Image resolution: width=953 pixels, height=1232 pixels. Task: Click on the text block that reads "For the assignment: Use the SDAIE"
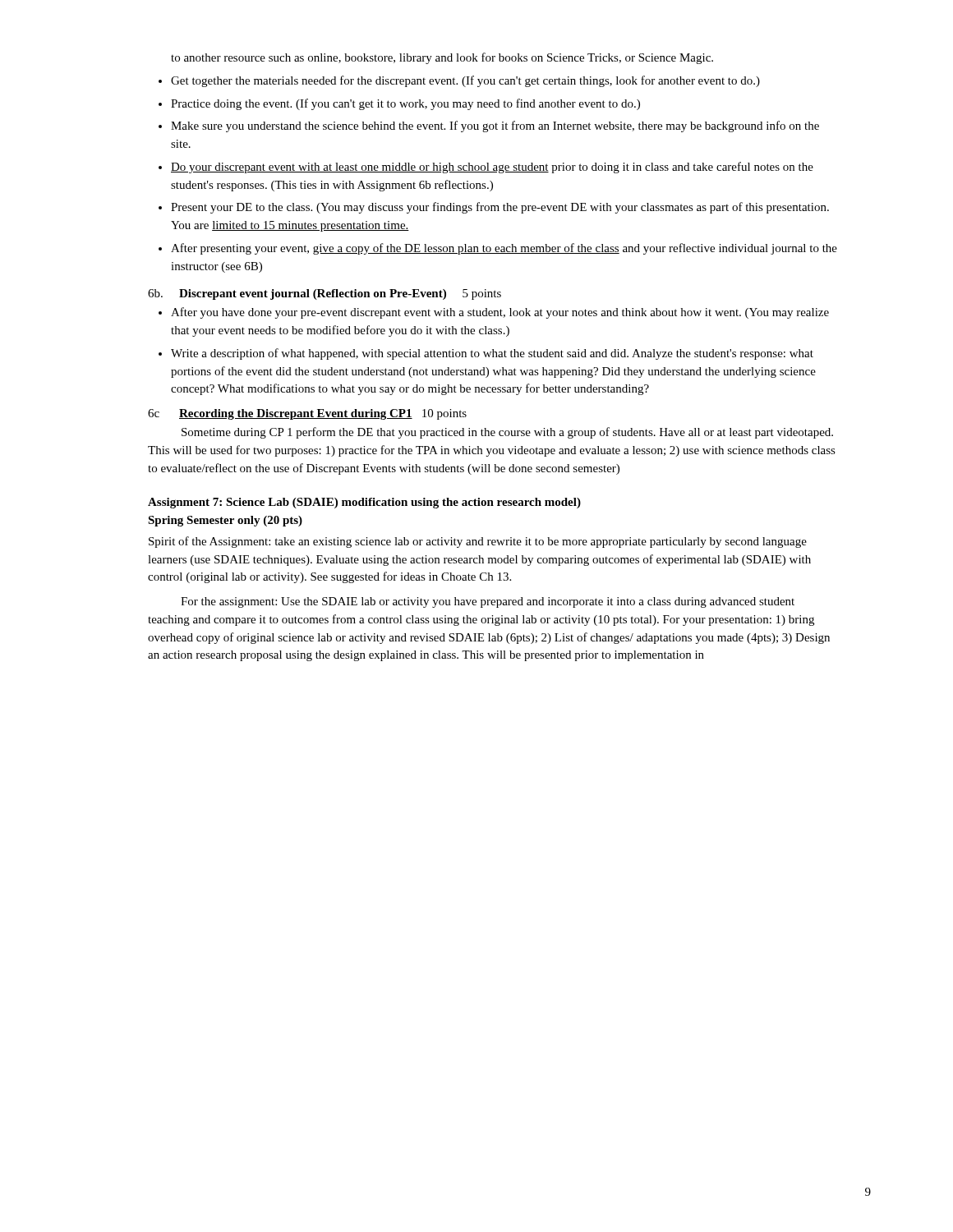pos(489,628)
